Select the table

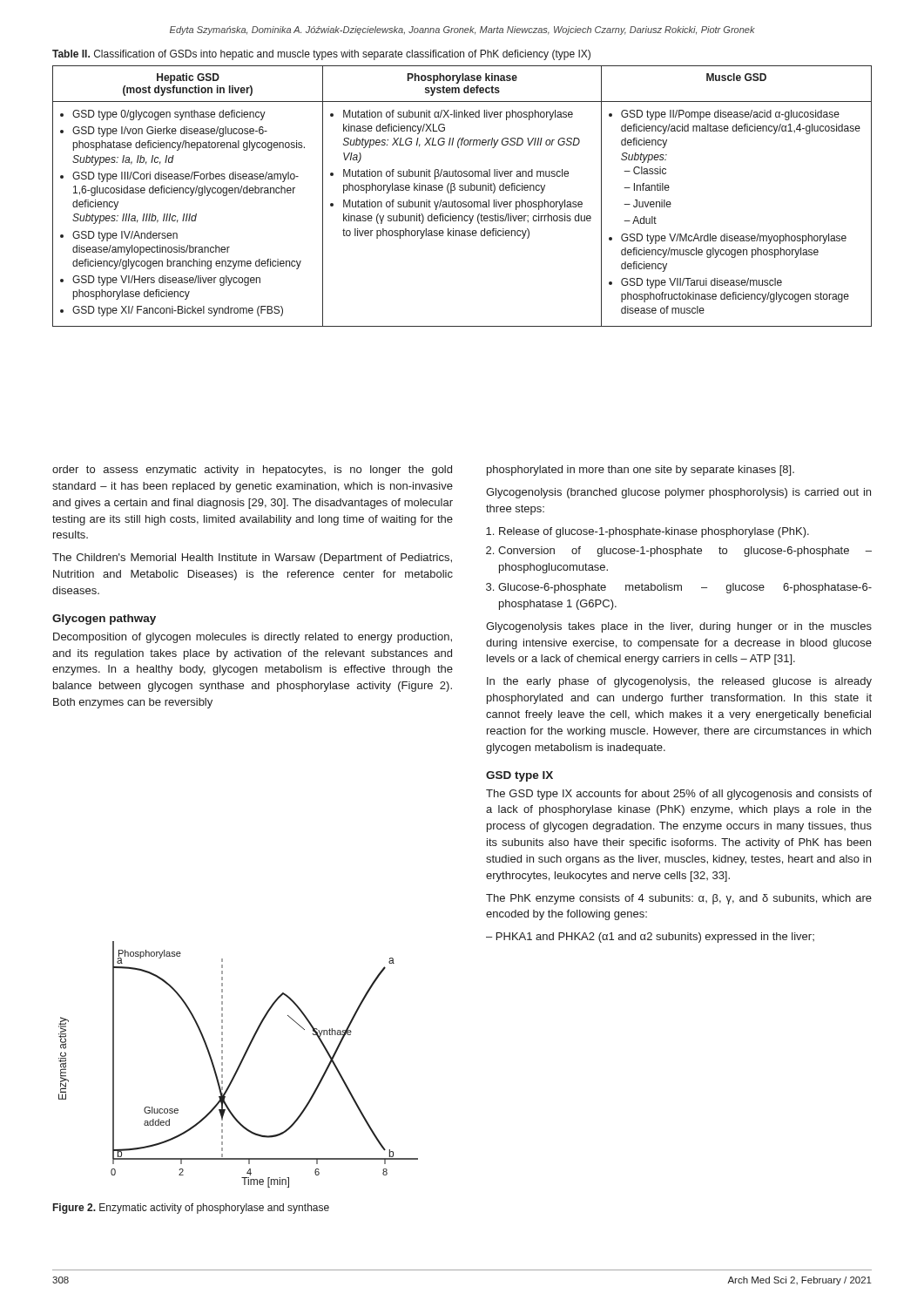tap(462, 196)
